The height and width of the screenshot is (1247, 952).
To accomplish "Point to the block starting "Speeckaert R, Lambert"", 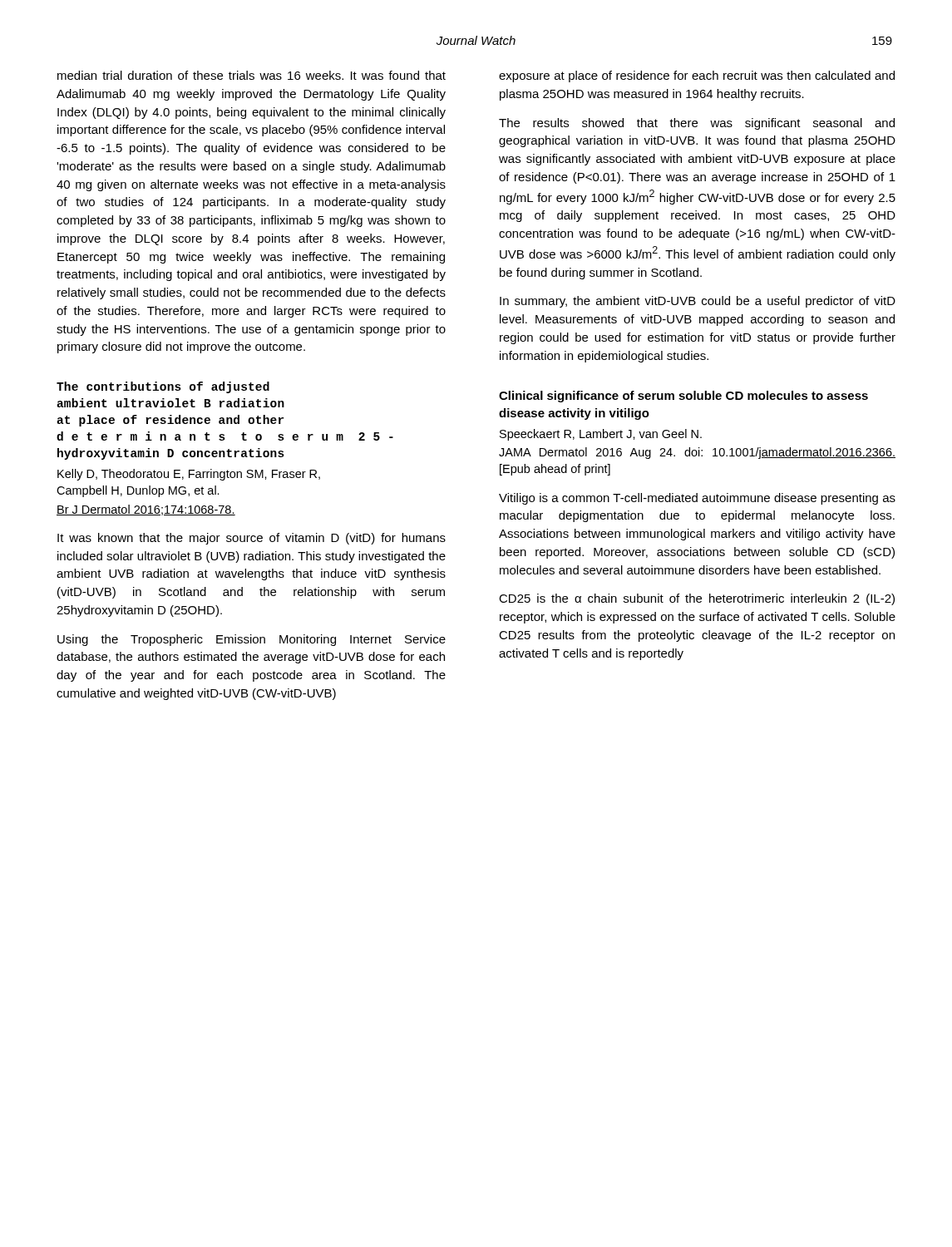I will click(x=697, y=452).
